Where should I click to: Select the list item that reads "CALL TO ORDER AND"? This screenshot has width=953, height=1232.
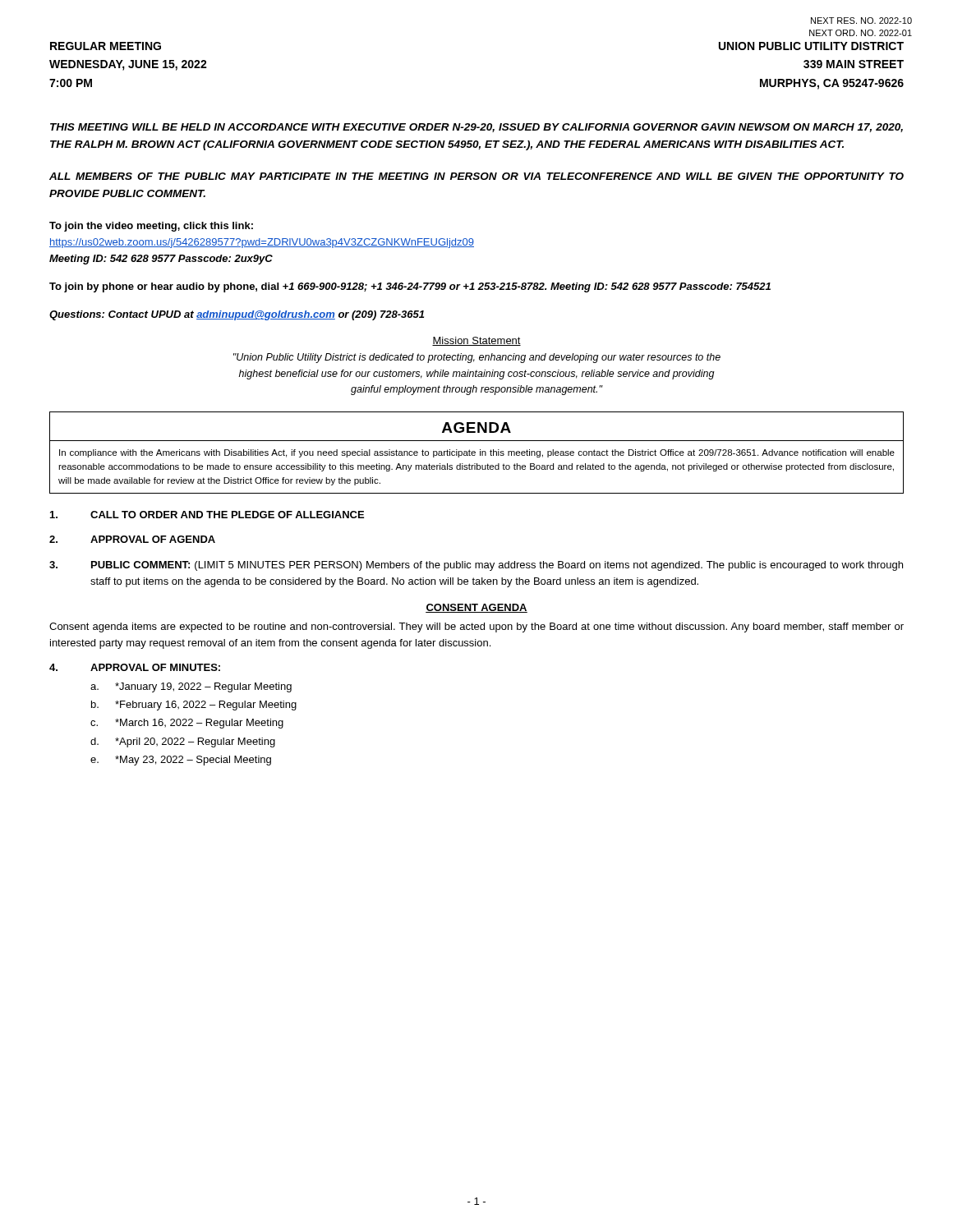click(x=207, y=515)
